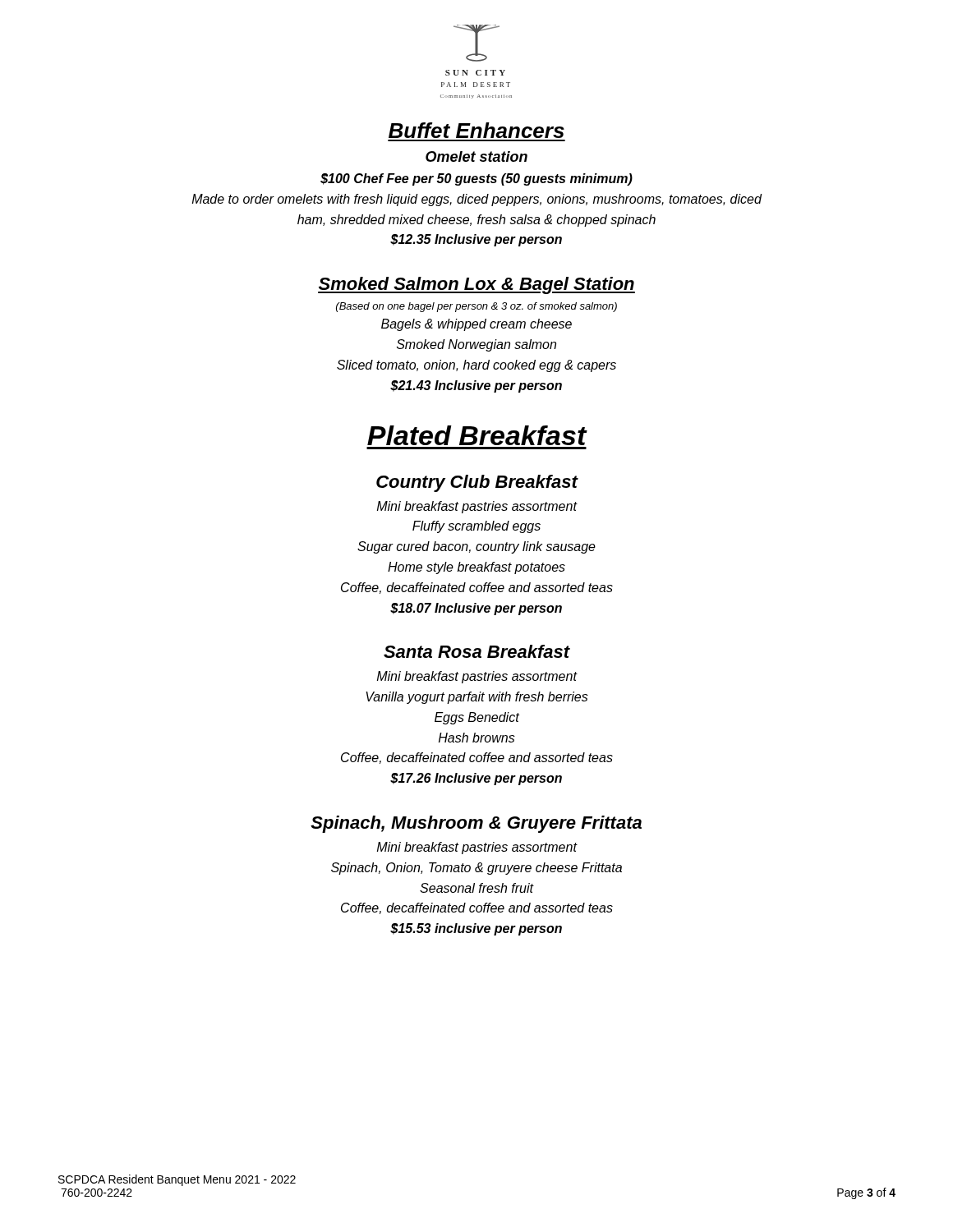Click on the title with the text "Plated Breakfast"
953x1232 pixels.
pyautogui.click(x=476, y=435)
